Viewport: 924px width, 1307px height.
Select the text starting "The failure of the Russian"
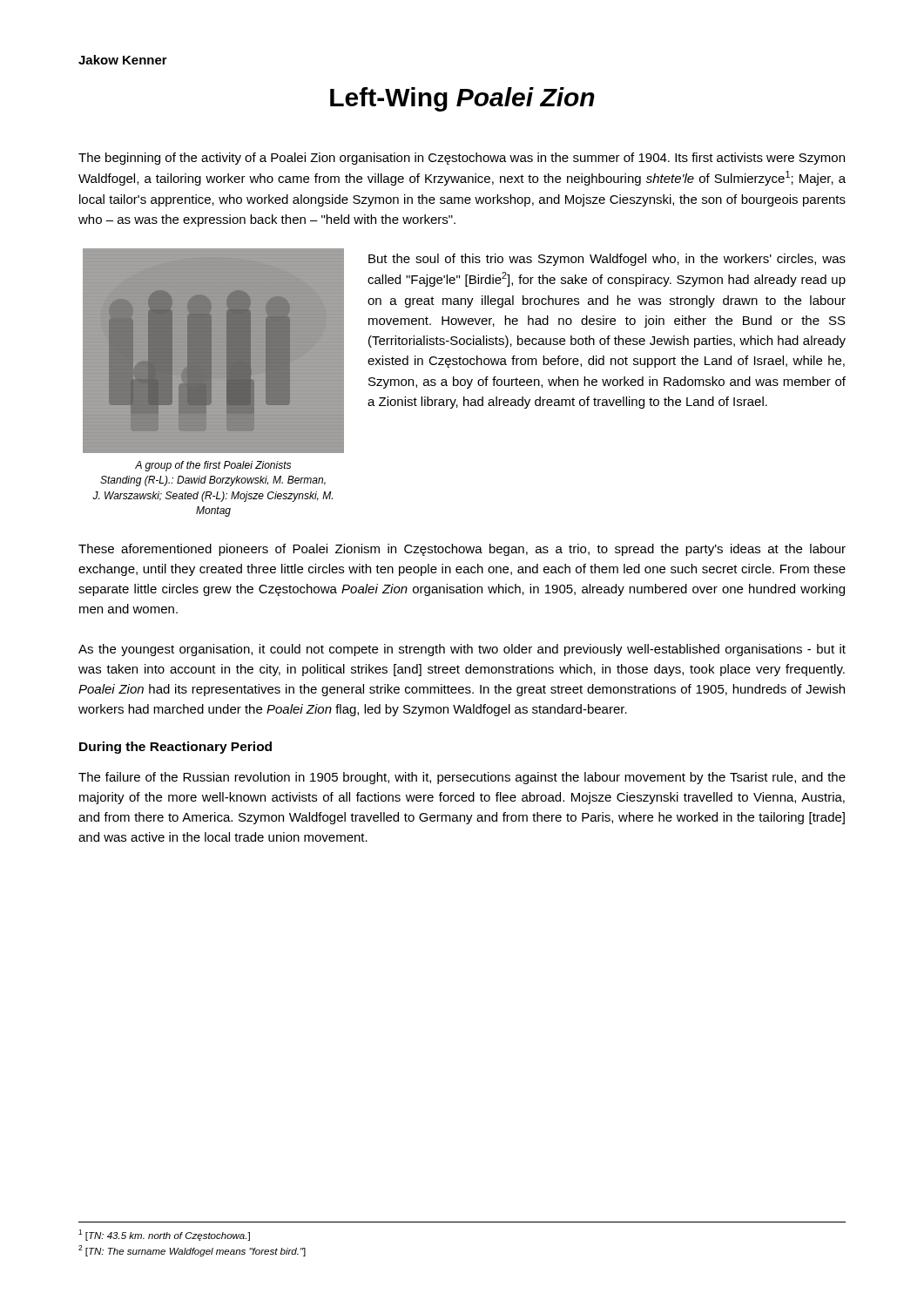(462, 807)
